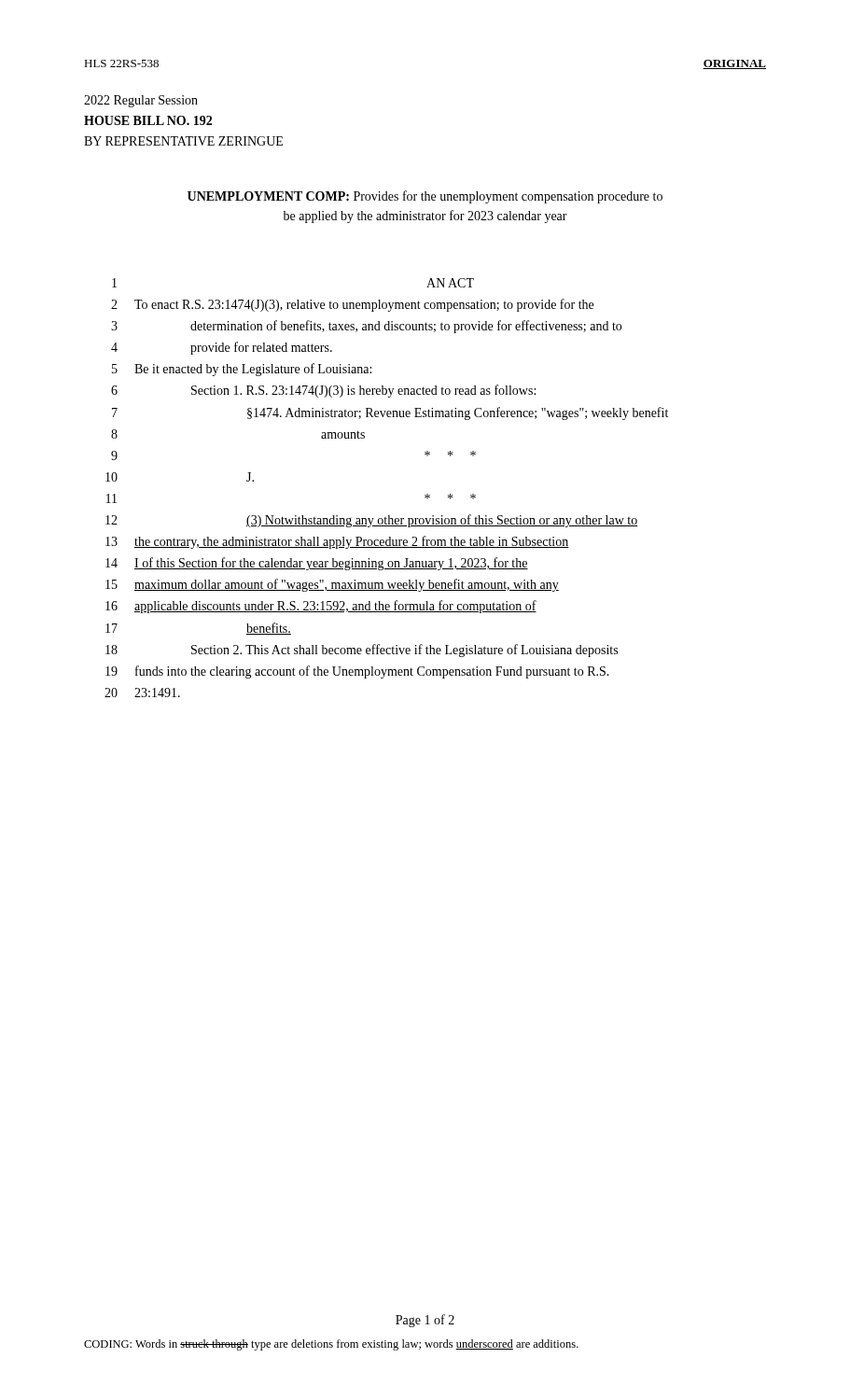The height and width of the screenshot is (1400, 850).
Task: Navigate to the element starting "13 the contrary, the administrator shall"
Action: (x=425, y=542)
